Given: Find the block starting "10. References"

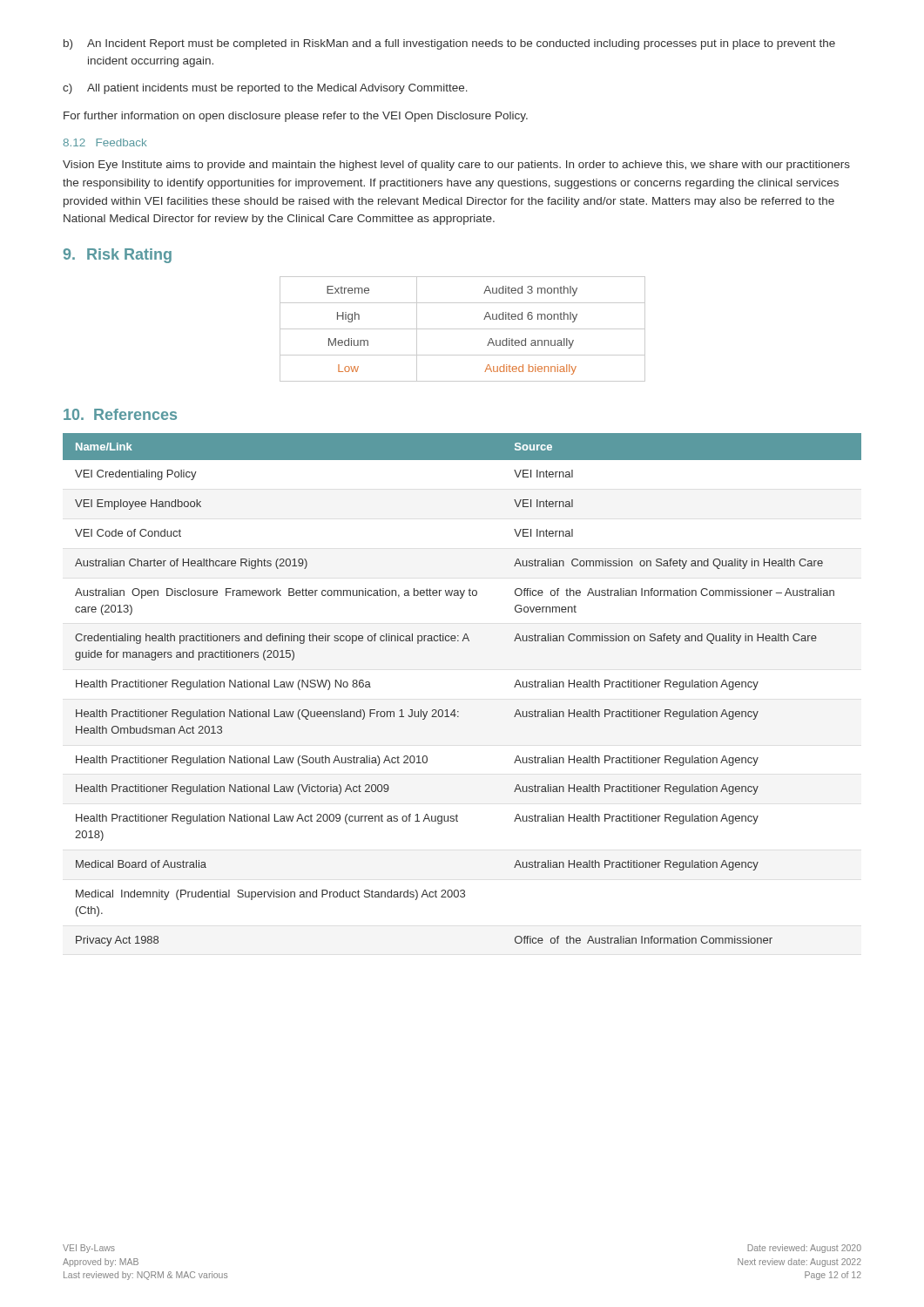Looking at the screenshot, I should click(x=120, y=415).
